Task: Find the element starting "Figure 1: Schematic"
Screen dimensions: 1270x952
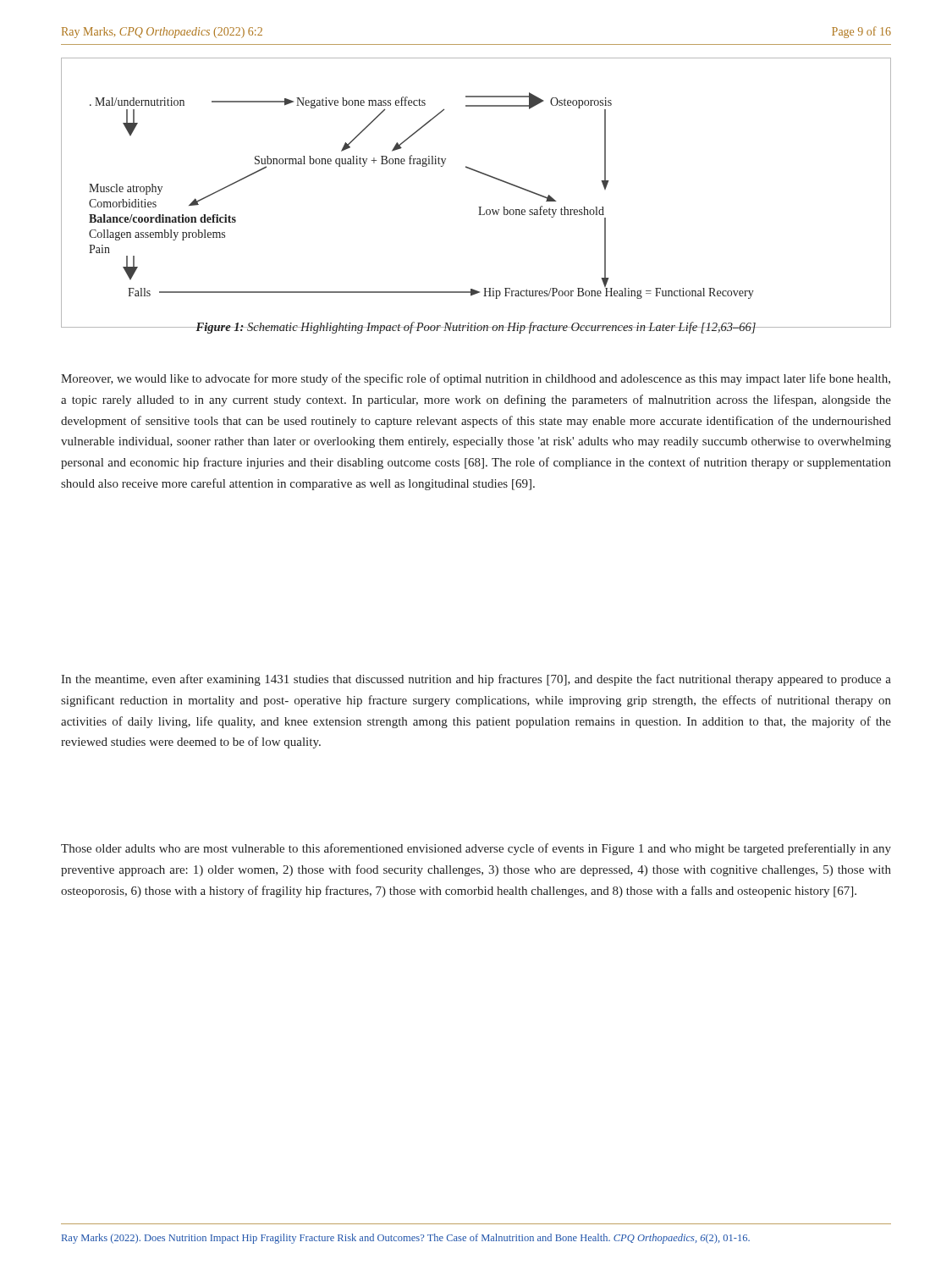Action: tap(476, 327)
